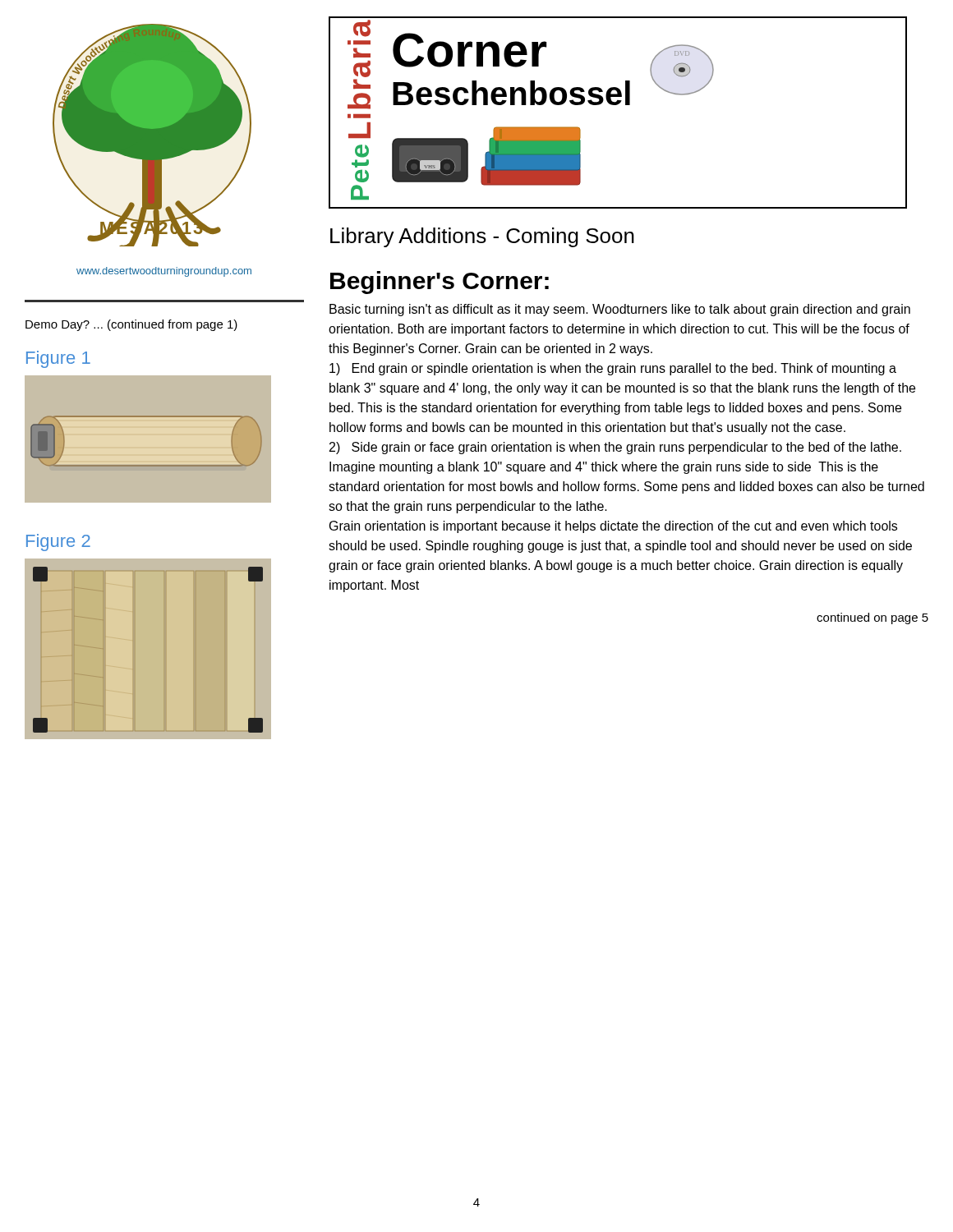Find the element starting "Figure 1"

58,358
